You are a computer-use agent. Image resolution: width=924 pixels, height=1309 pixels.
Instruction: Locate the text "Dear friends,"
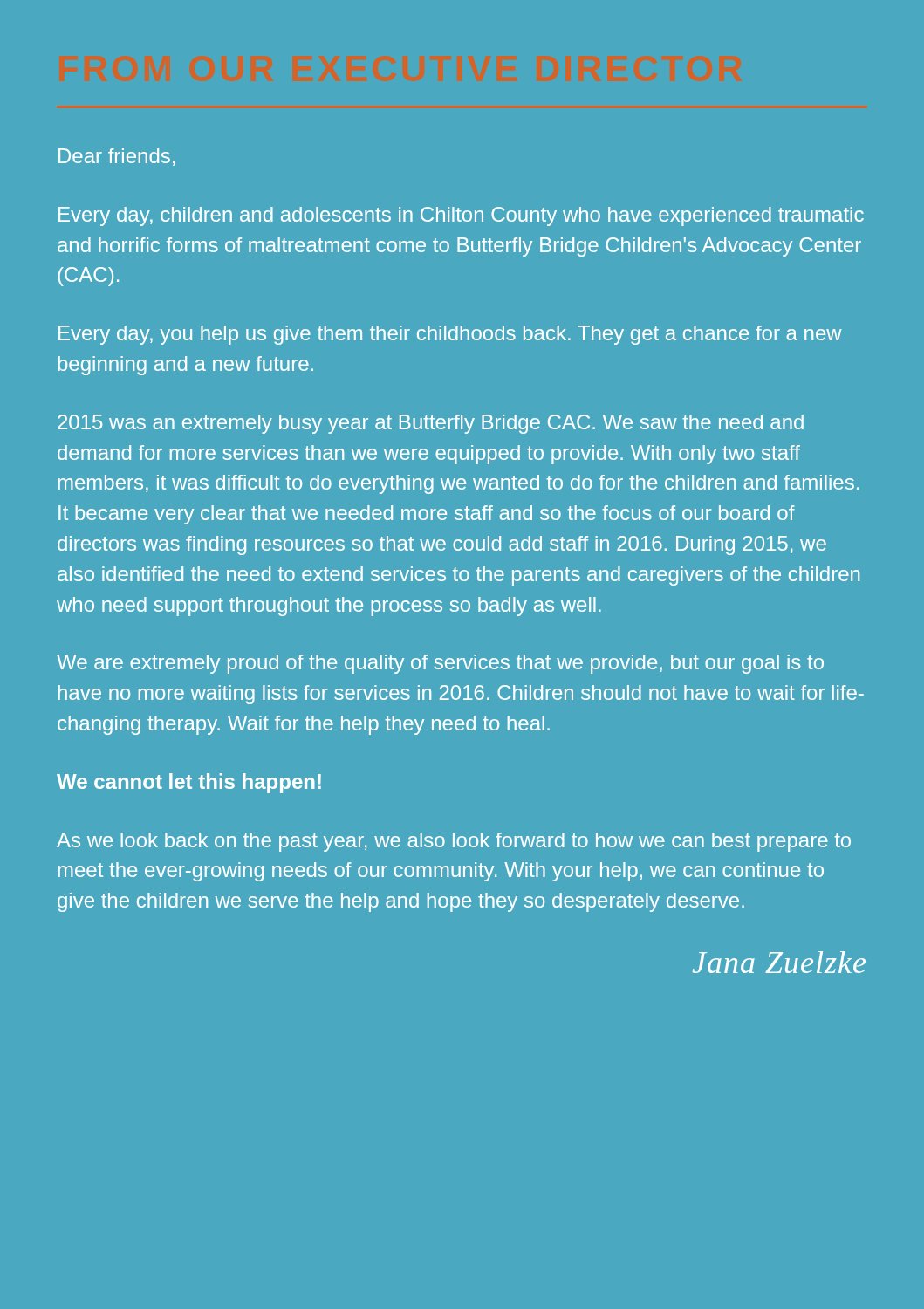pos(117,156)
